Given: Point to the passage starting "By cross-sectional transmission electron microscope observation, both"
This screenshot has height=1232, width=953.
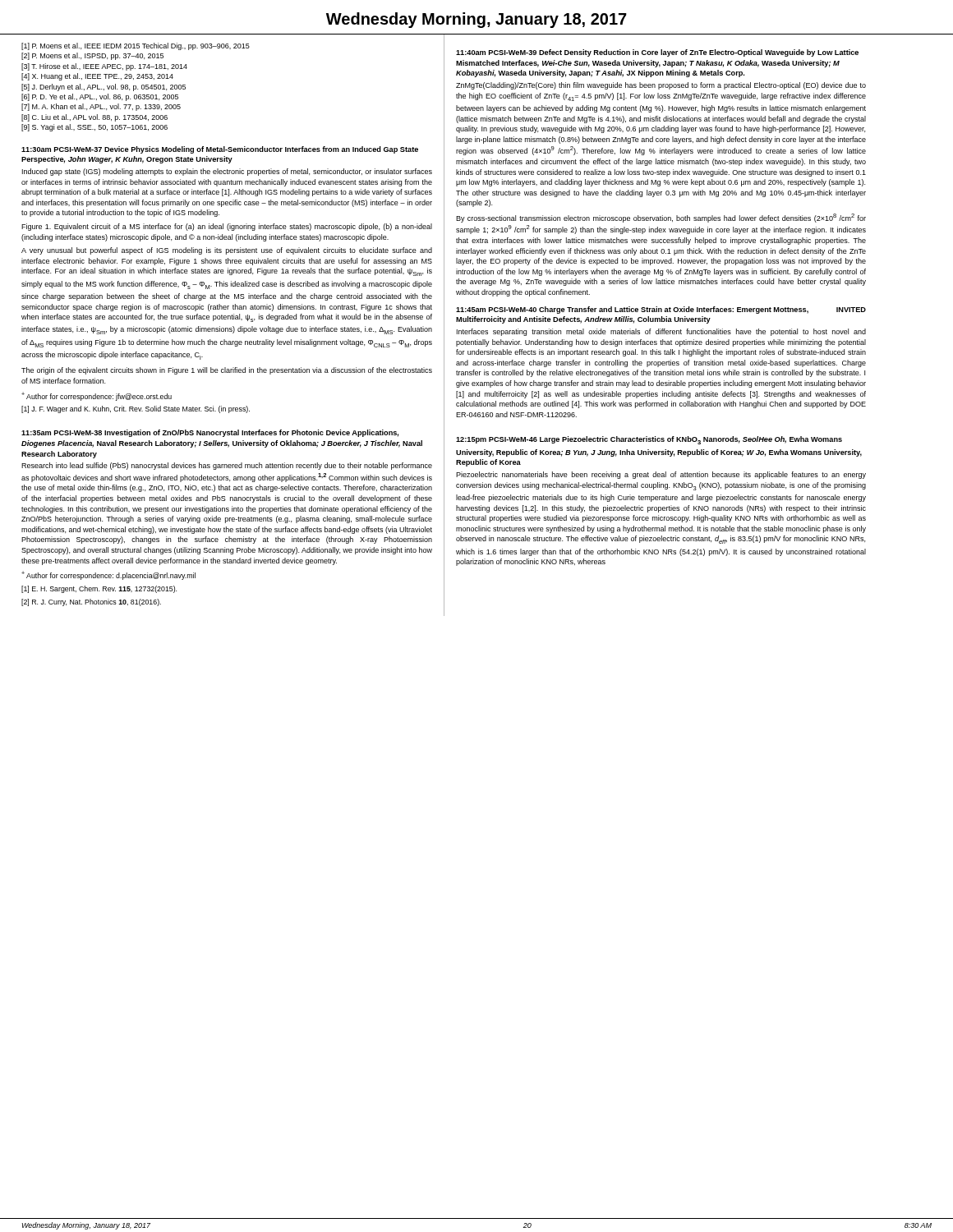Looking at the screenshot, I should (x=661, y=254).
